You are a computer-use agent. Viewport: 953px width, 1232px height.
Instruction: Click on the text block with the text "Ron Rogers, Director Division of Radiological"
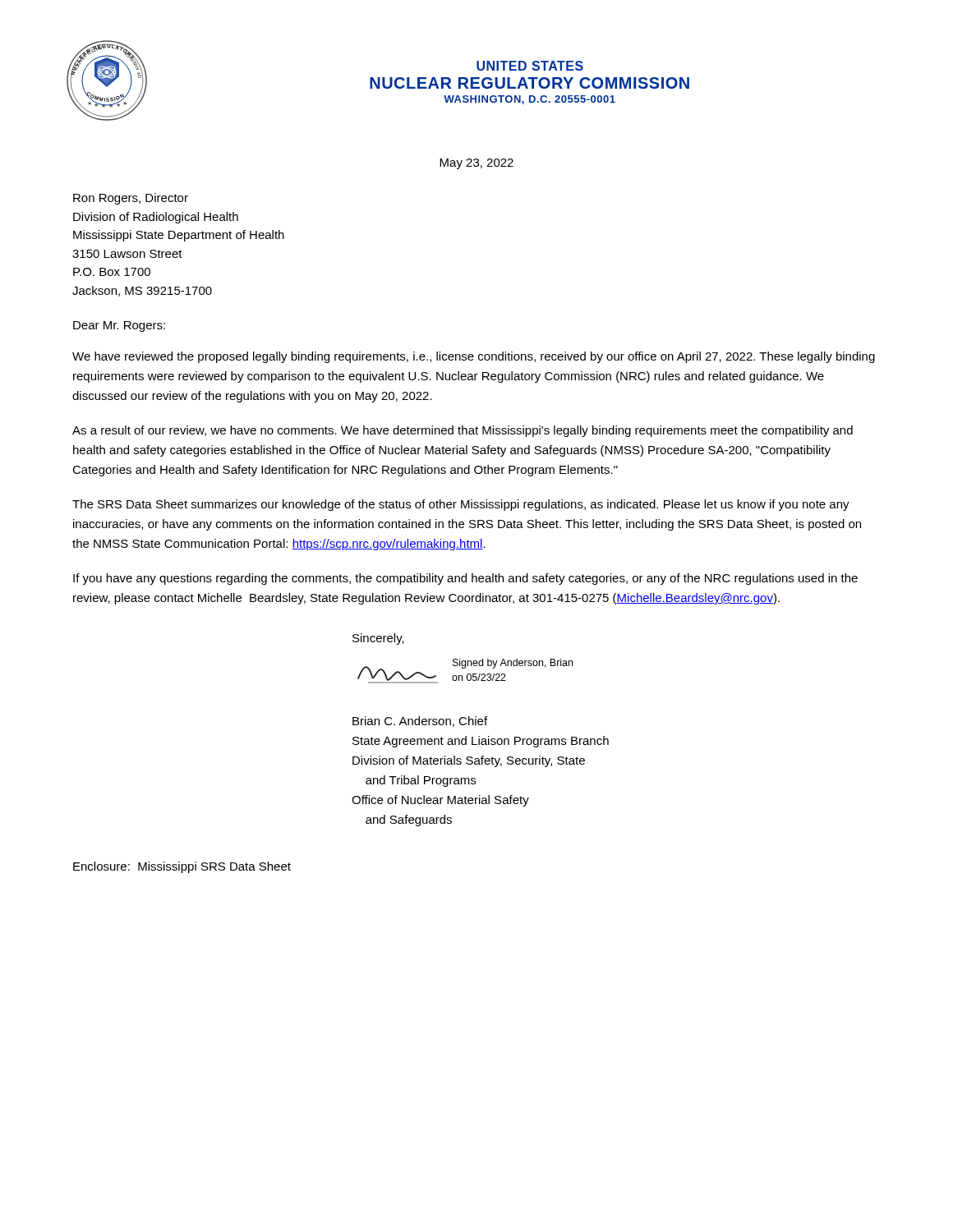178,244
